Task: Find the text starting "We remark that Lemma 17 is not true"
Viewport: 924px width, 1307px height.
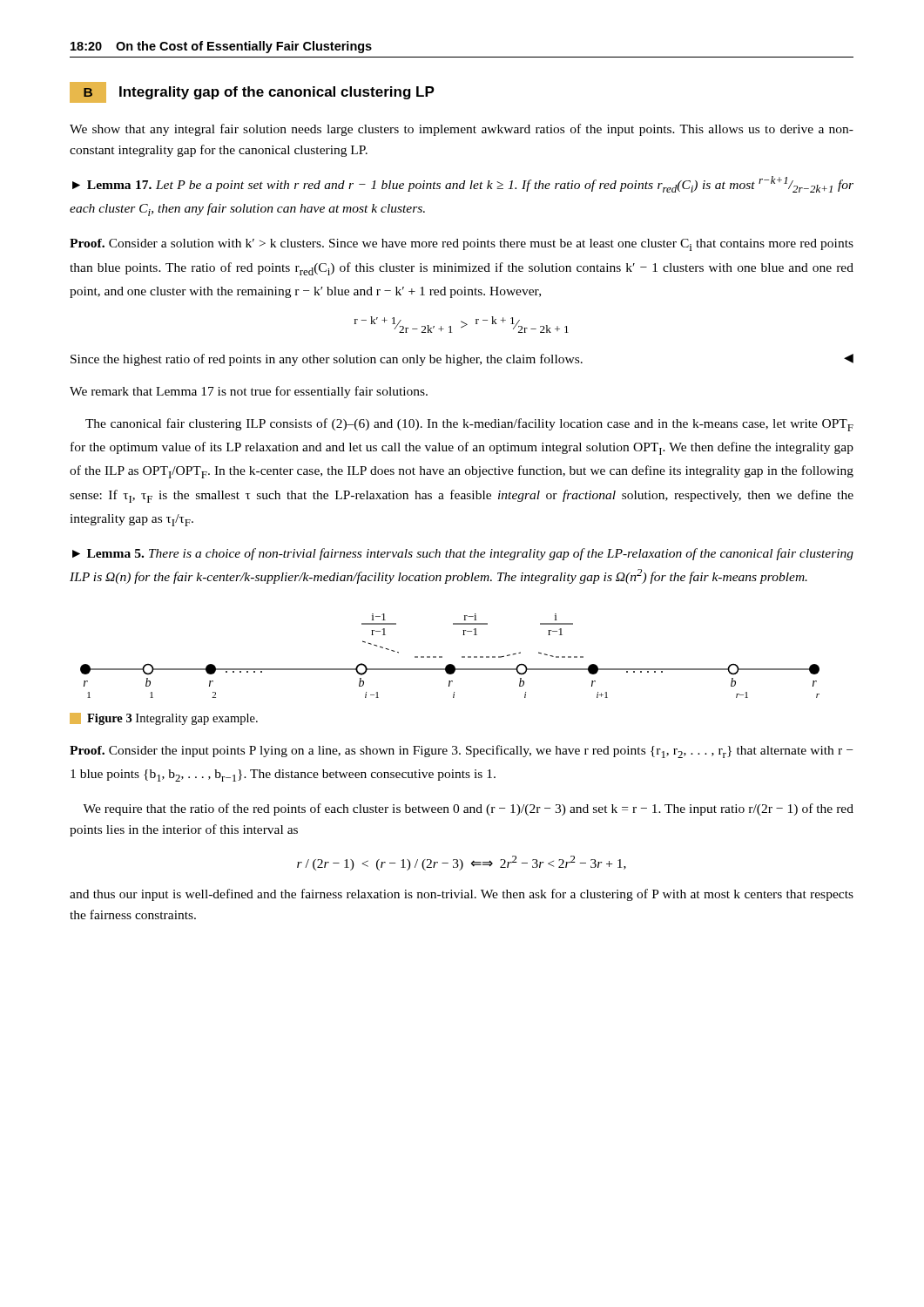Action: tap(249, 391)
